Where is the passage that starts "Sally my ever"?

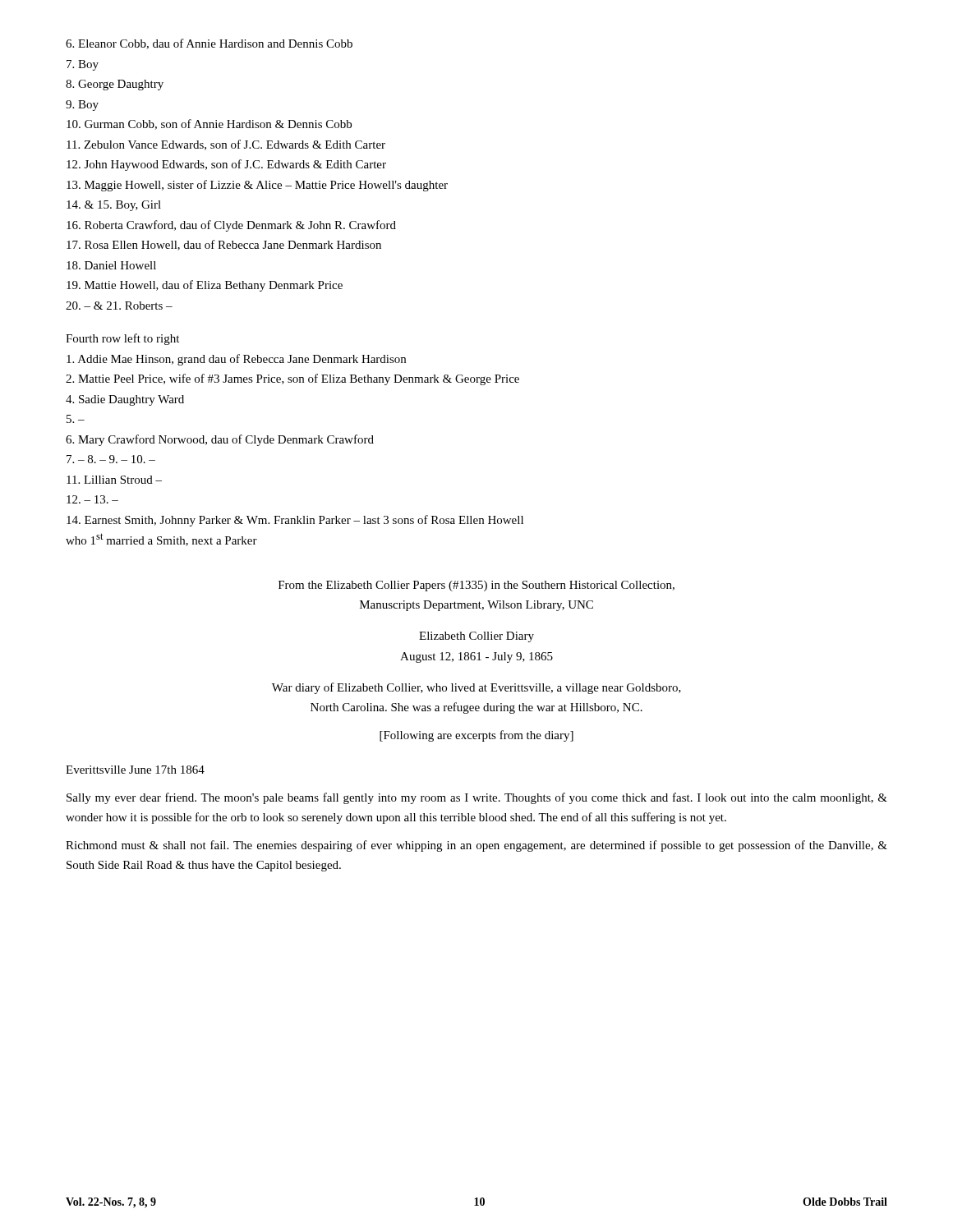point(476,807)
